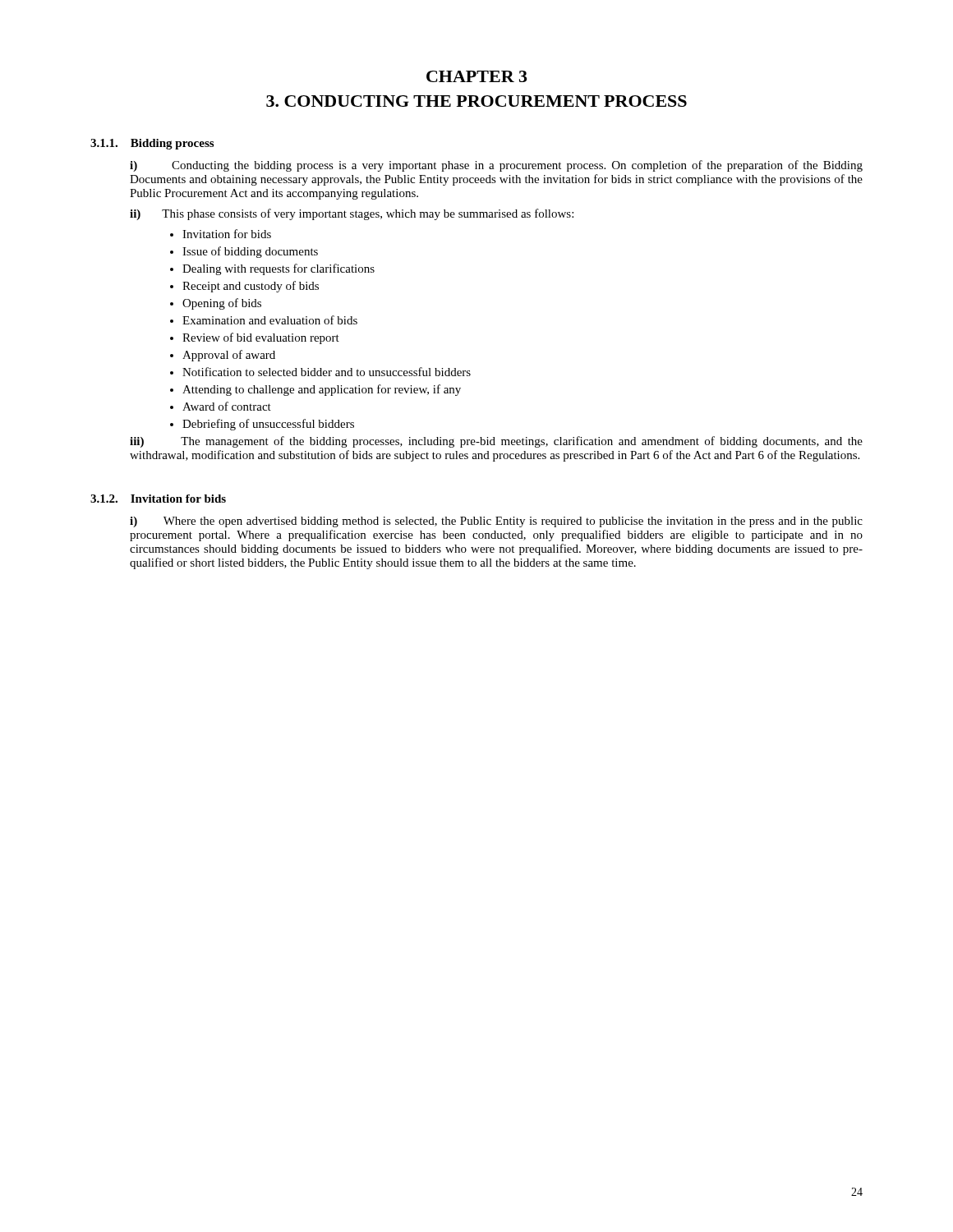Find "Debriefing of unsuccessful bidders" on this page
Viewport: 953px width, 1232px height.
pyautogui.click(x=268, y=424)
